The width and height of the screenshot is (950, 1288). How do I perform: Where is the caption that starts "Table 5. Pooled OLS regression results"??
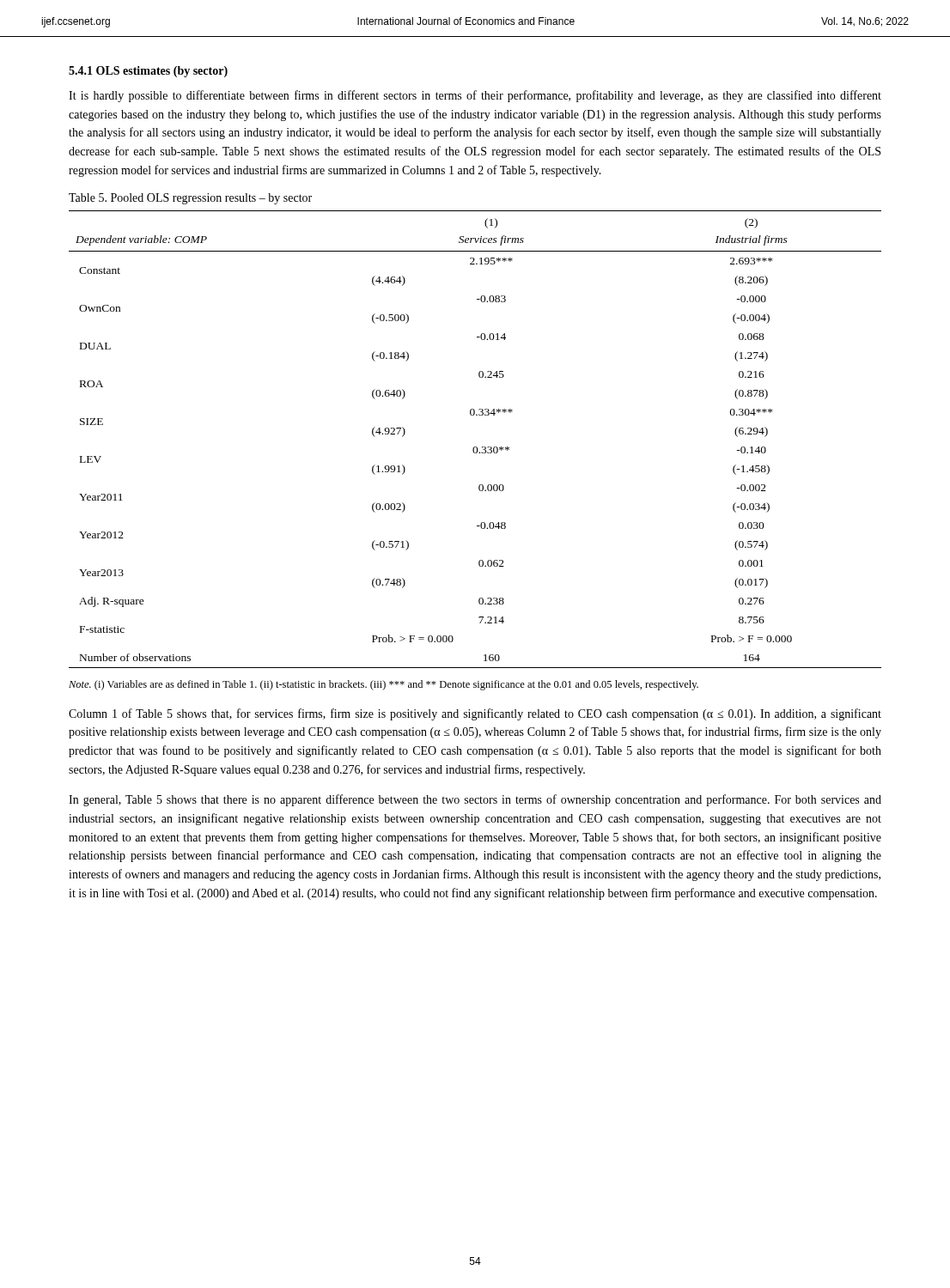[x=190, y=198]
